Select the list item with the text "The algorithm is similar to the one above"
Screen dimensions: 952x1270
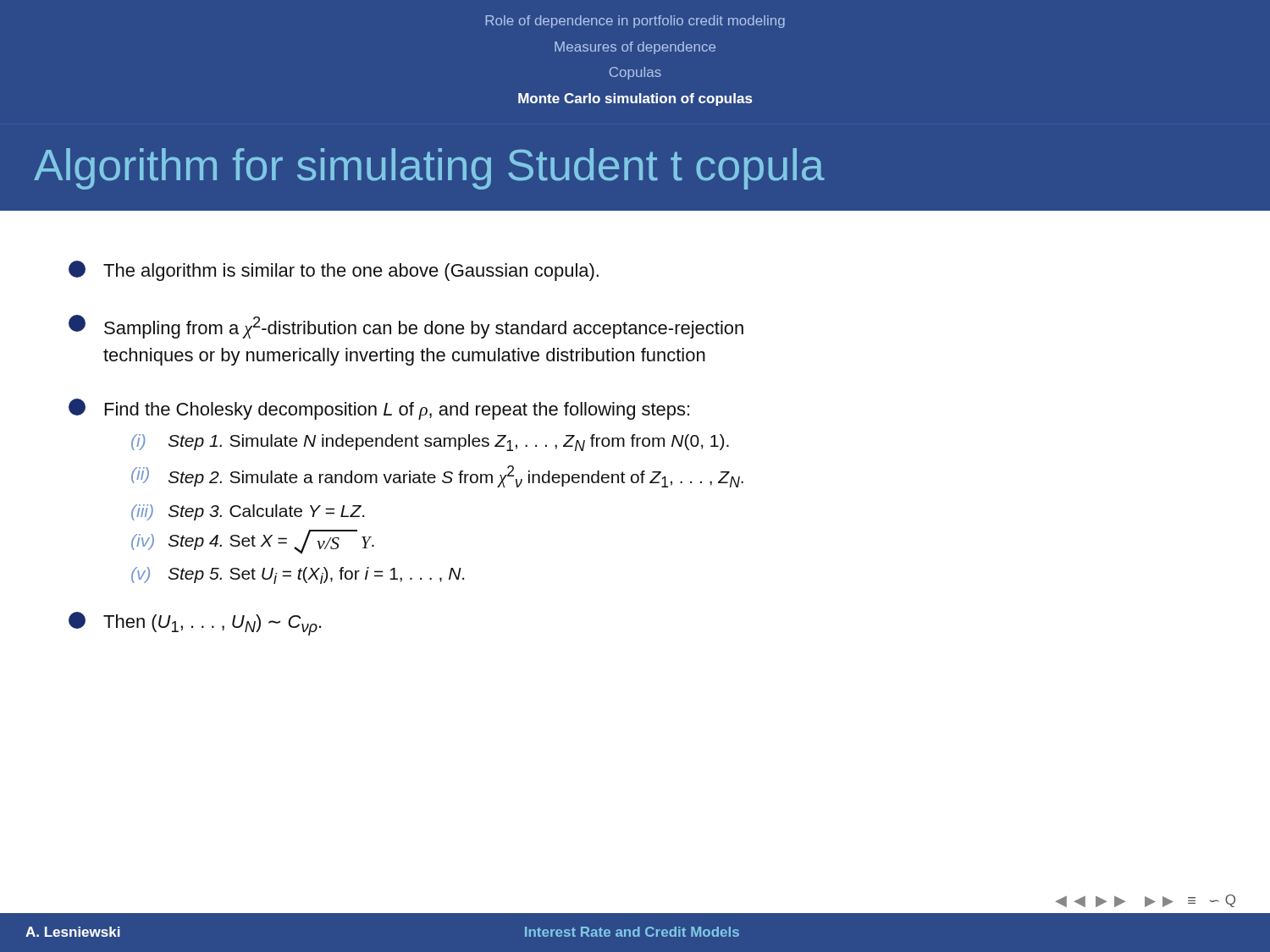334,271
